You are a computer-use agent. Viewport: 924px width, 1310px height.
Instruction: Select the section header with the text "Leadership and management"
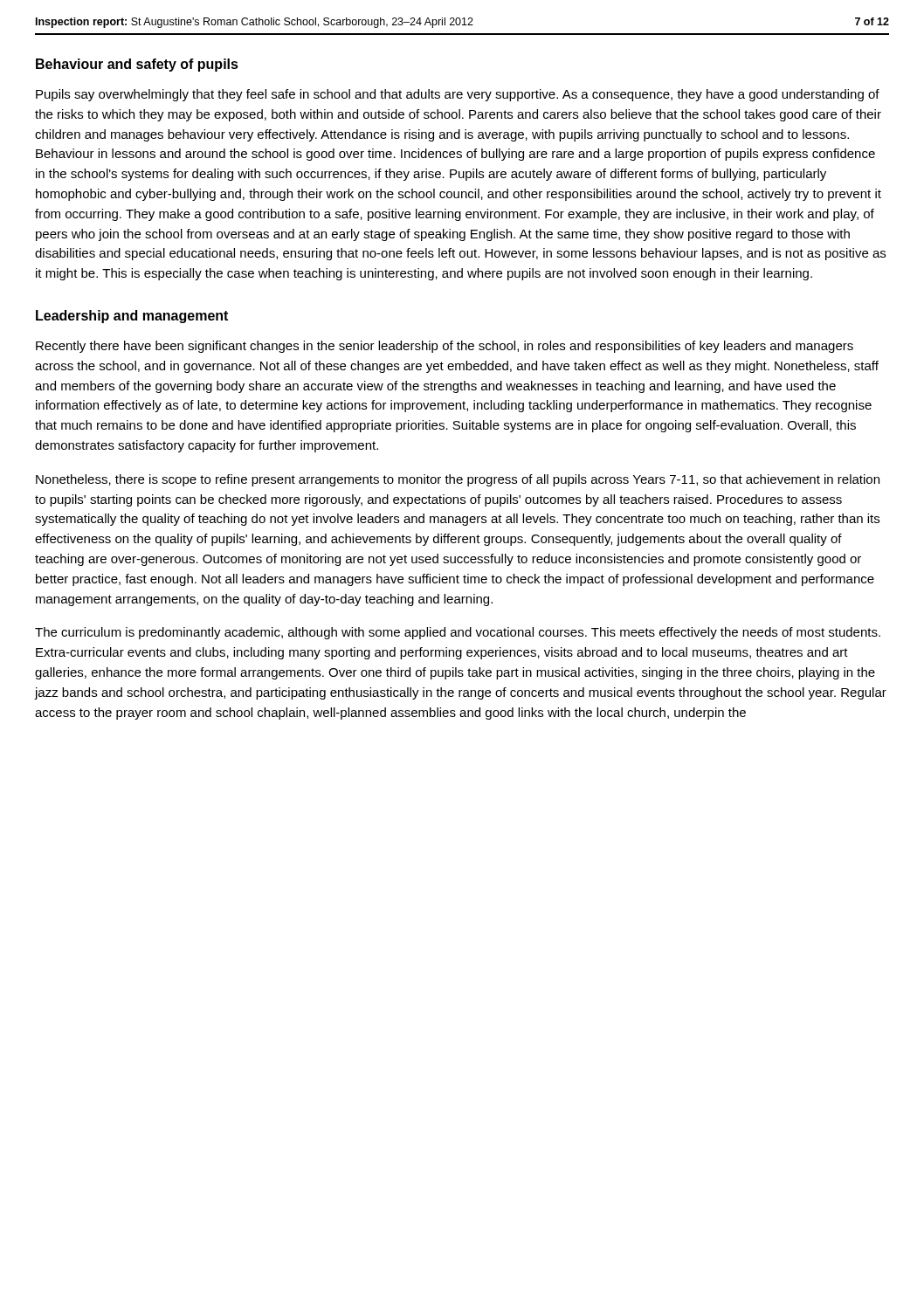coord(132,316)
